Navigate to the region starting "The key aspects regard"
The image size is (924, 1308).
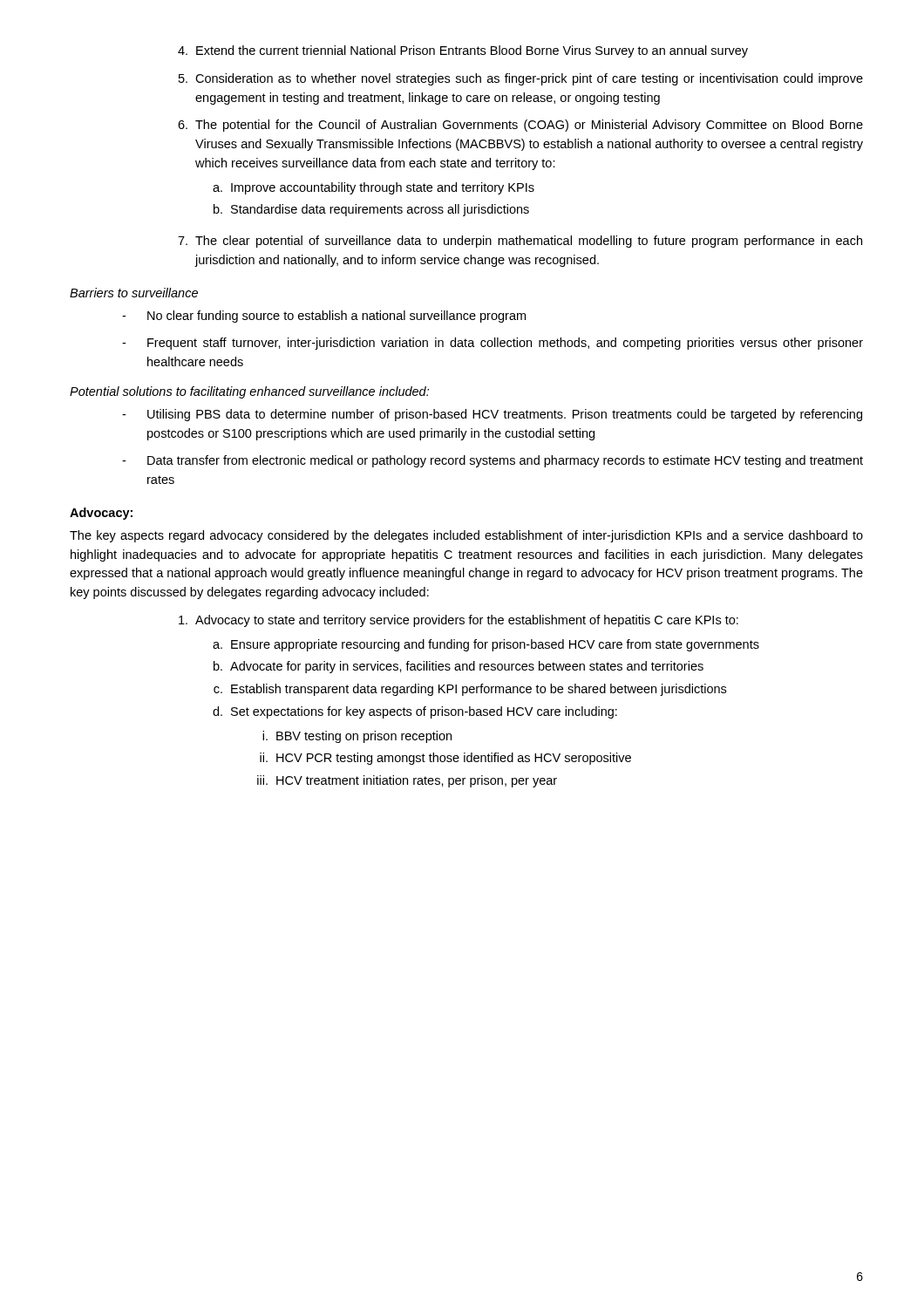[466, 564]
